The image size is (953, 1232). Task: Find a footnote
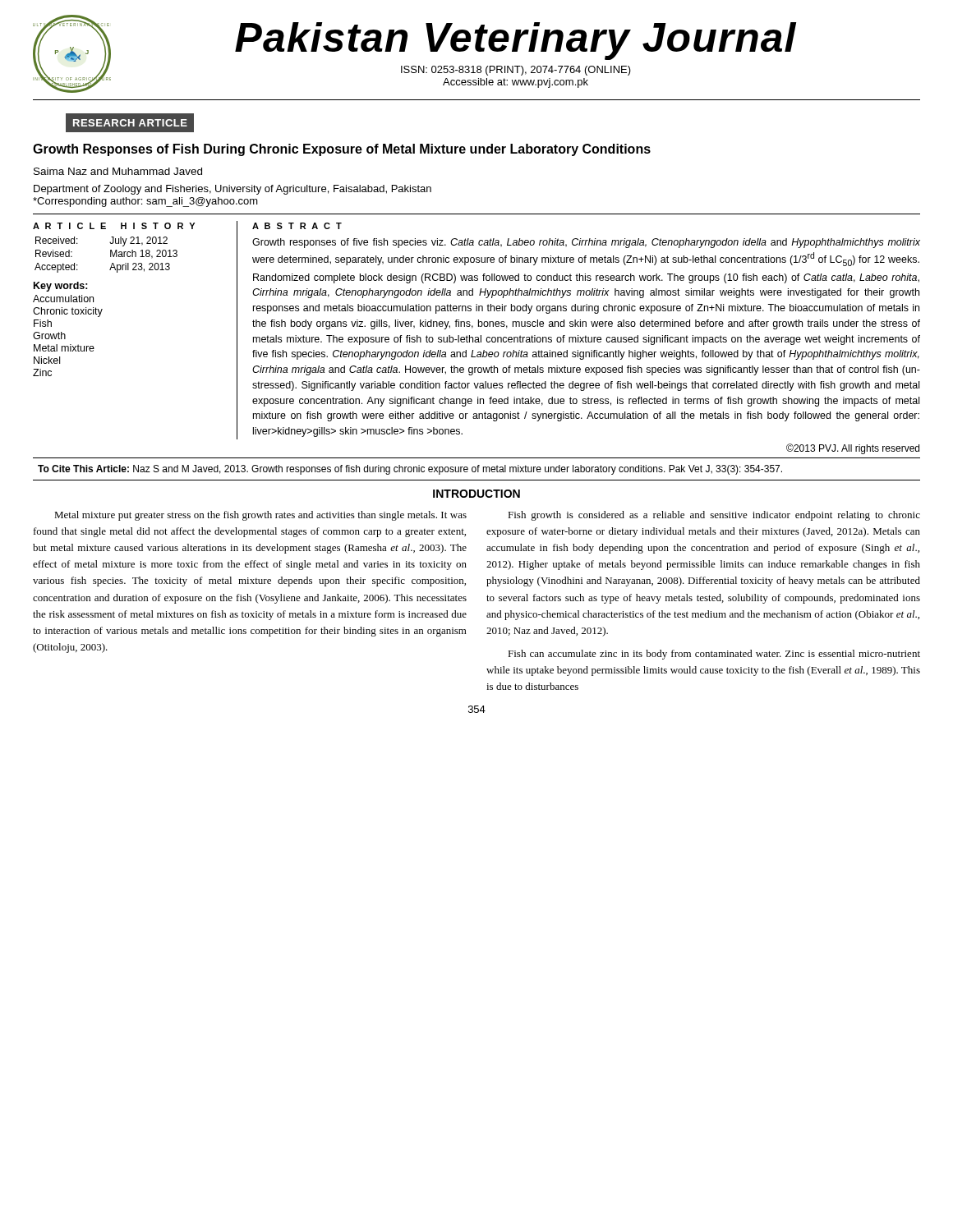click(x=853, y=448)
